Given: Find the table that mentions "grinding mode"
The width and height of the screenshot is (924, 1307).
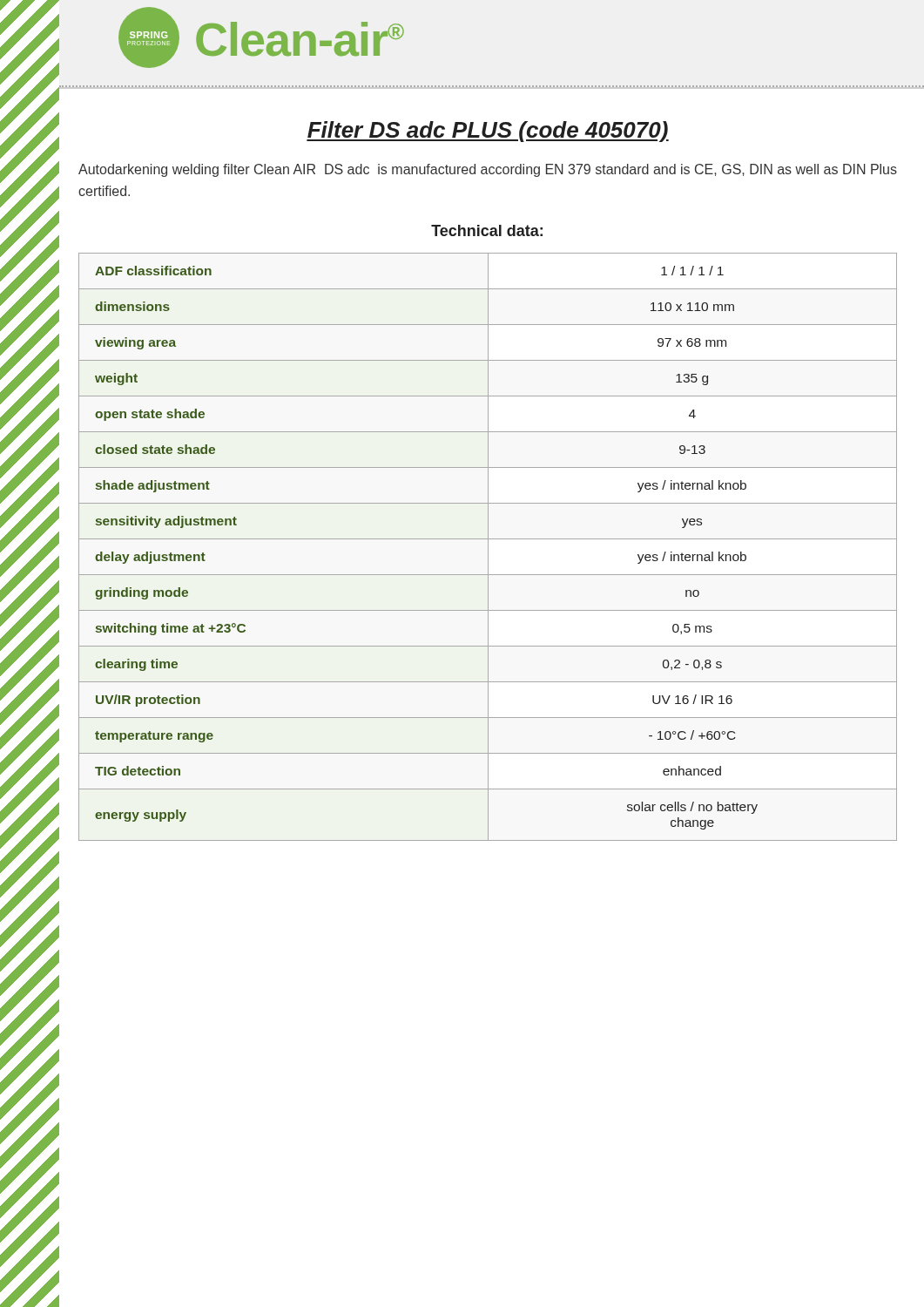Looking at the screenshot, I should point(488,546).
